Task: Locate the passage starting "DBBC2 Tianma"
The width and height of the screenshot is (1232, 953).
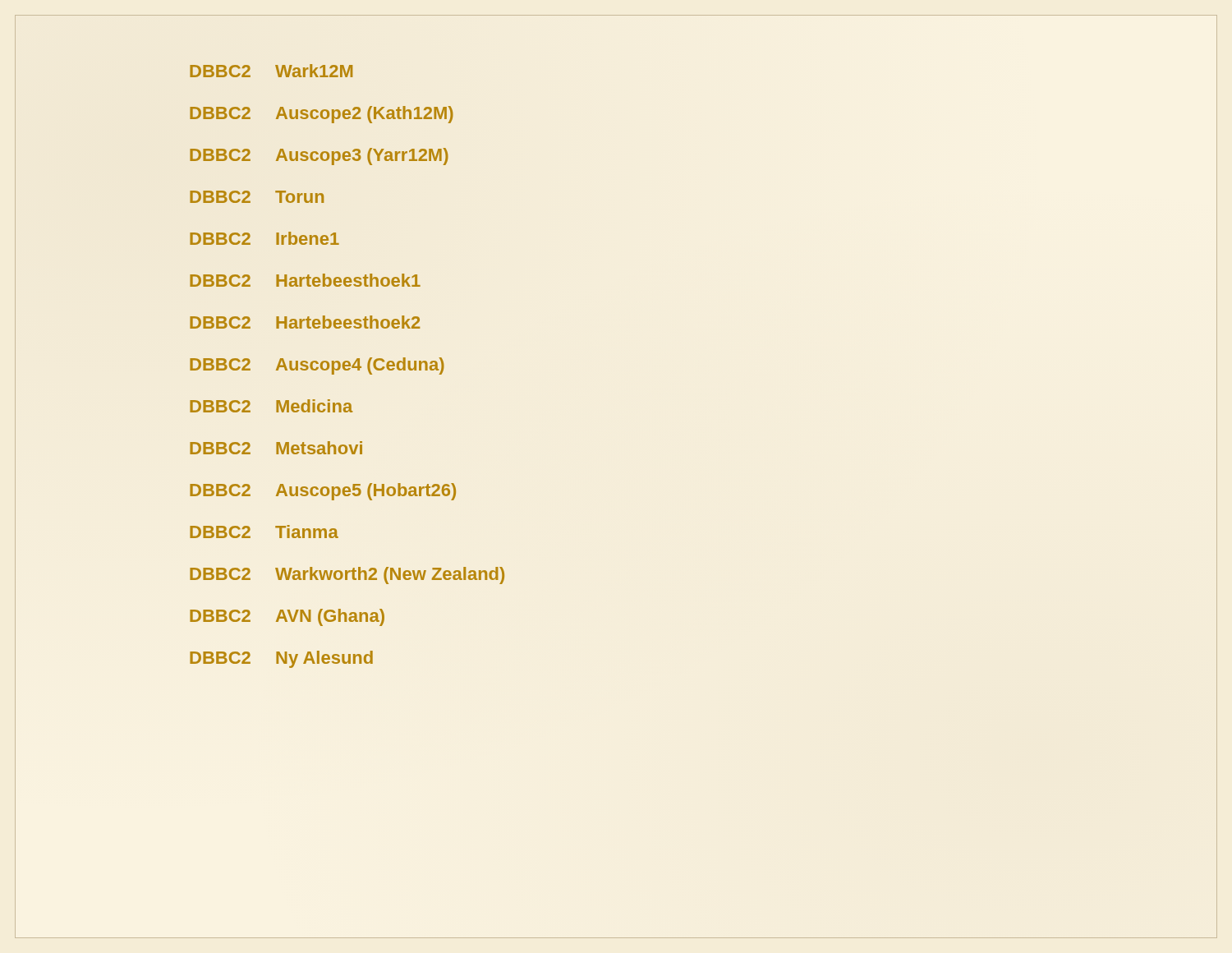Action: 221,531
